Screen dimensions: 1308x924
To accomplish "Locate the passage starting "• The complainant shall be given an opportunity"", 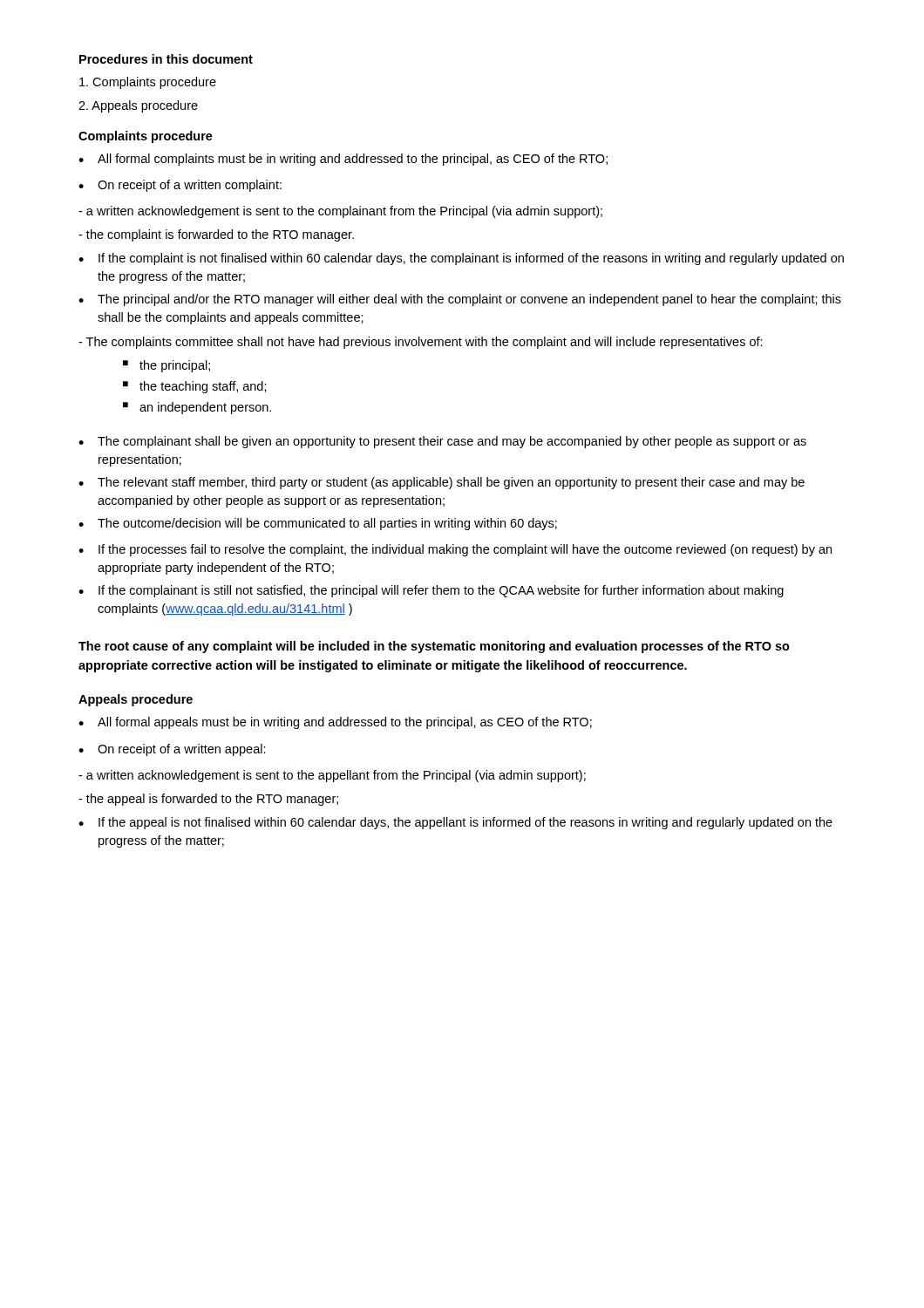I will click(462, 450).
